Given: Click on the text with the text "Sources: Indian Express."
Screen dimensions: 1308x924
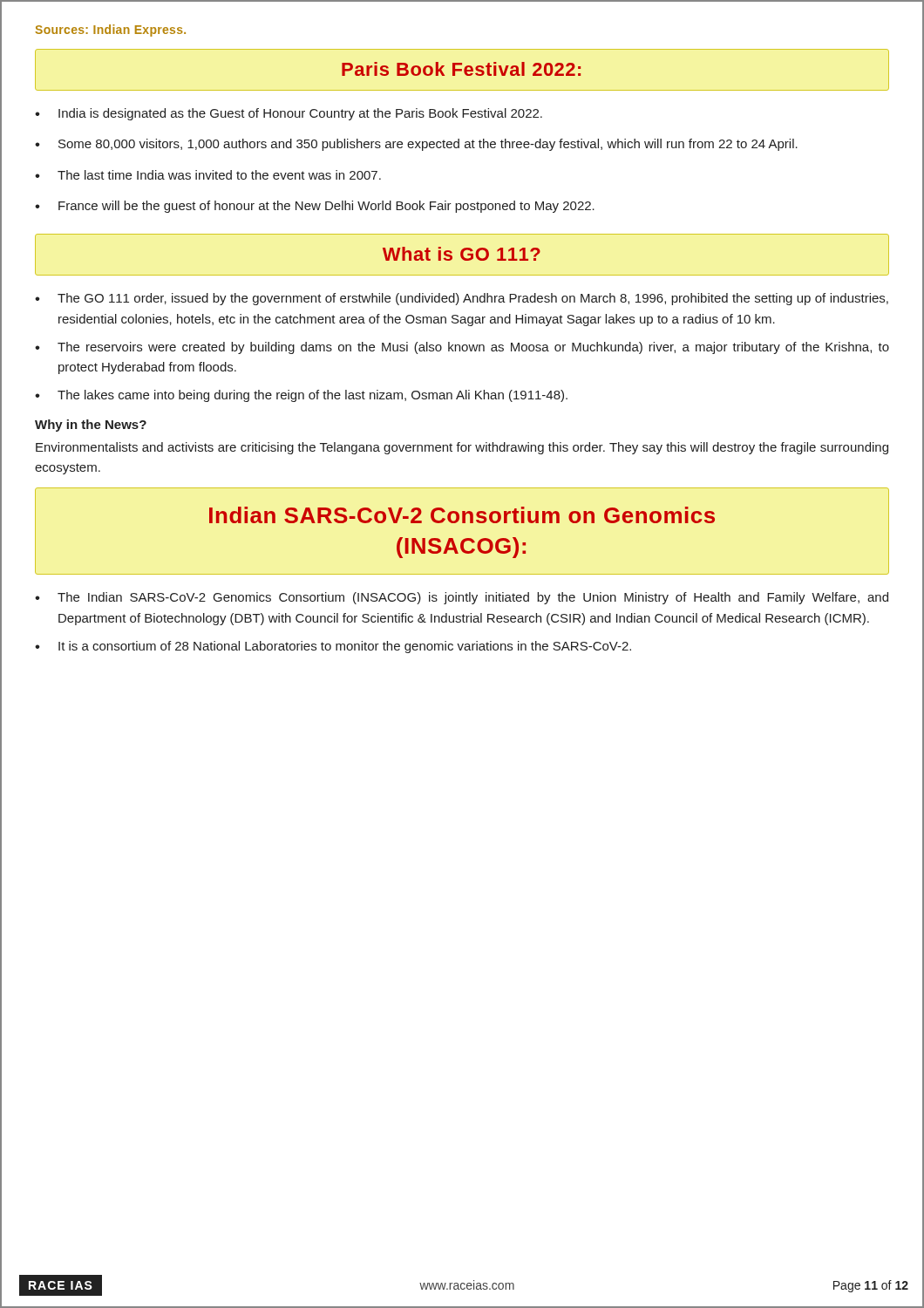Looking at the screenshot, I should point(111,30).
